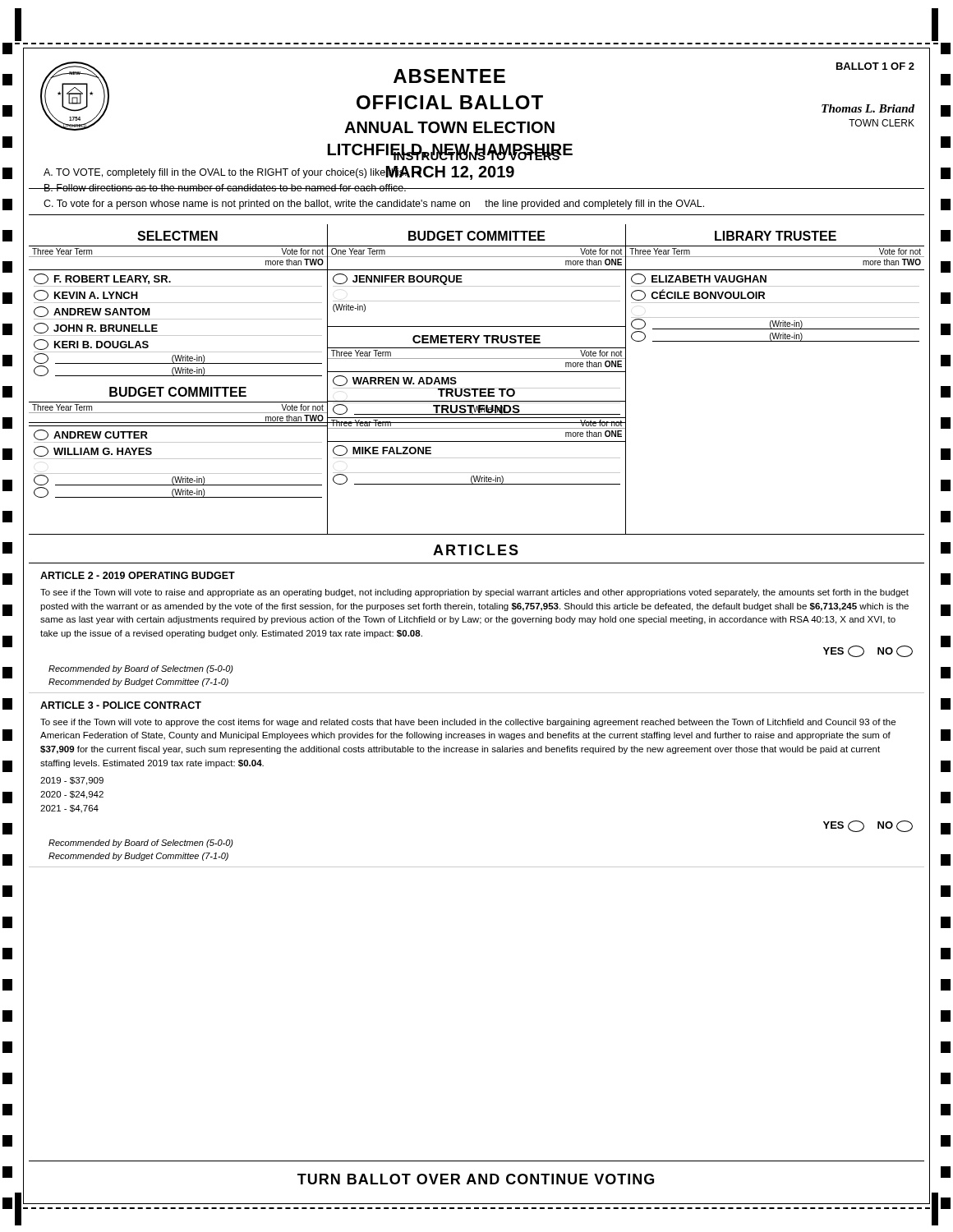This screenshot has height=1232, width=953.
Task: Navigate to the block starting "TURN BALLOT OVER AND CONTINUE VOTING"
Action: [x=476, y=1179]
